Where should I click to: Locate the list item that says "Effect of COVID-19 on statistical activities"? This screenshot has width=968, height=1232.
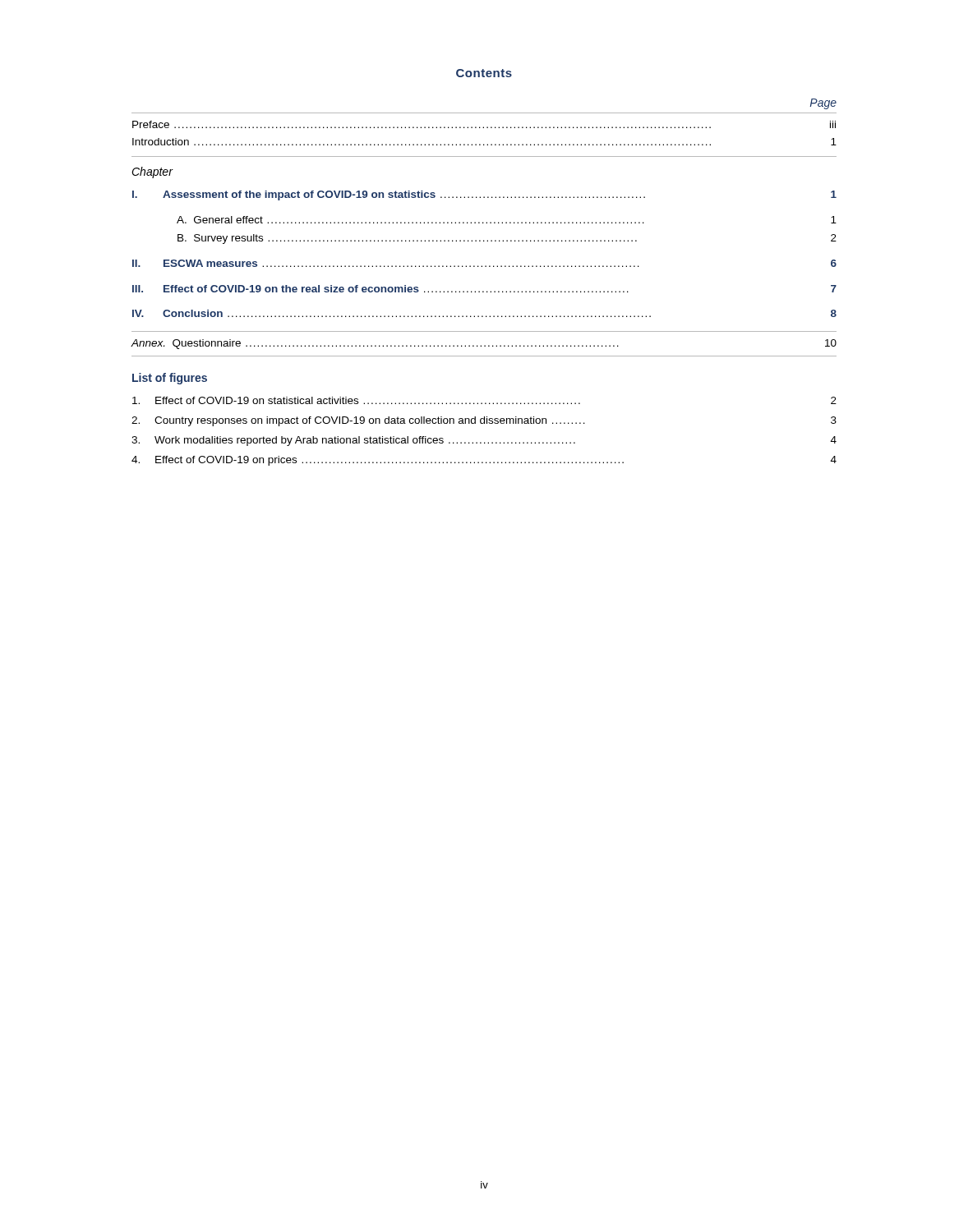484,401
